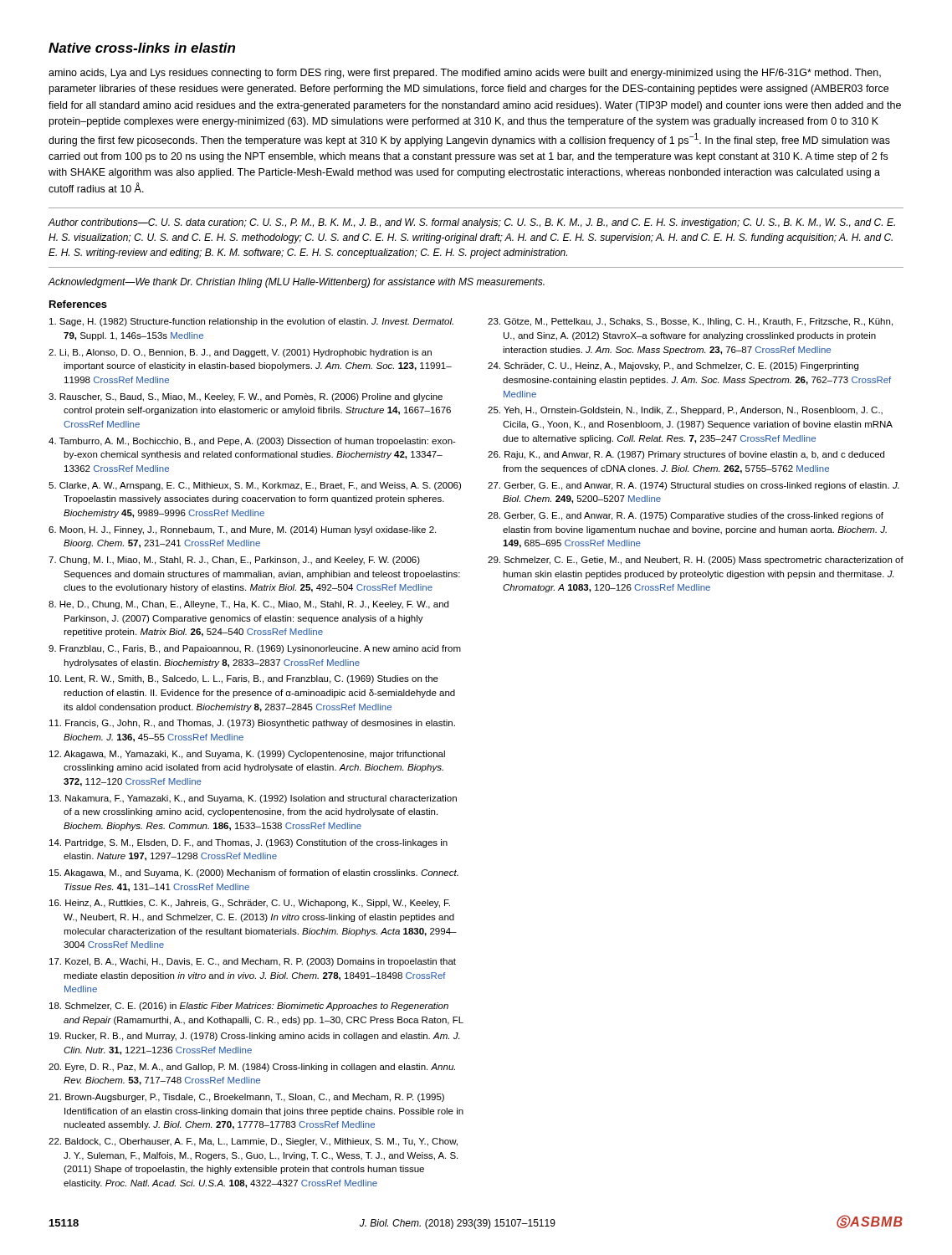
Task: Find the block on this page that starts "8. He, D.,"
Action: coord(249,618)
